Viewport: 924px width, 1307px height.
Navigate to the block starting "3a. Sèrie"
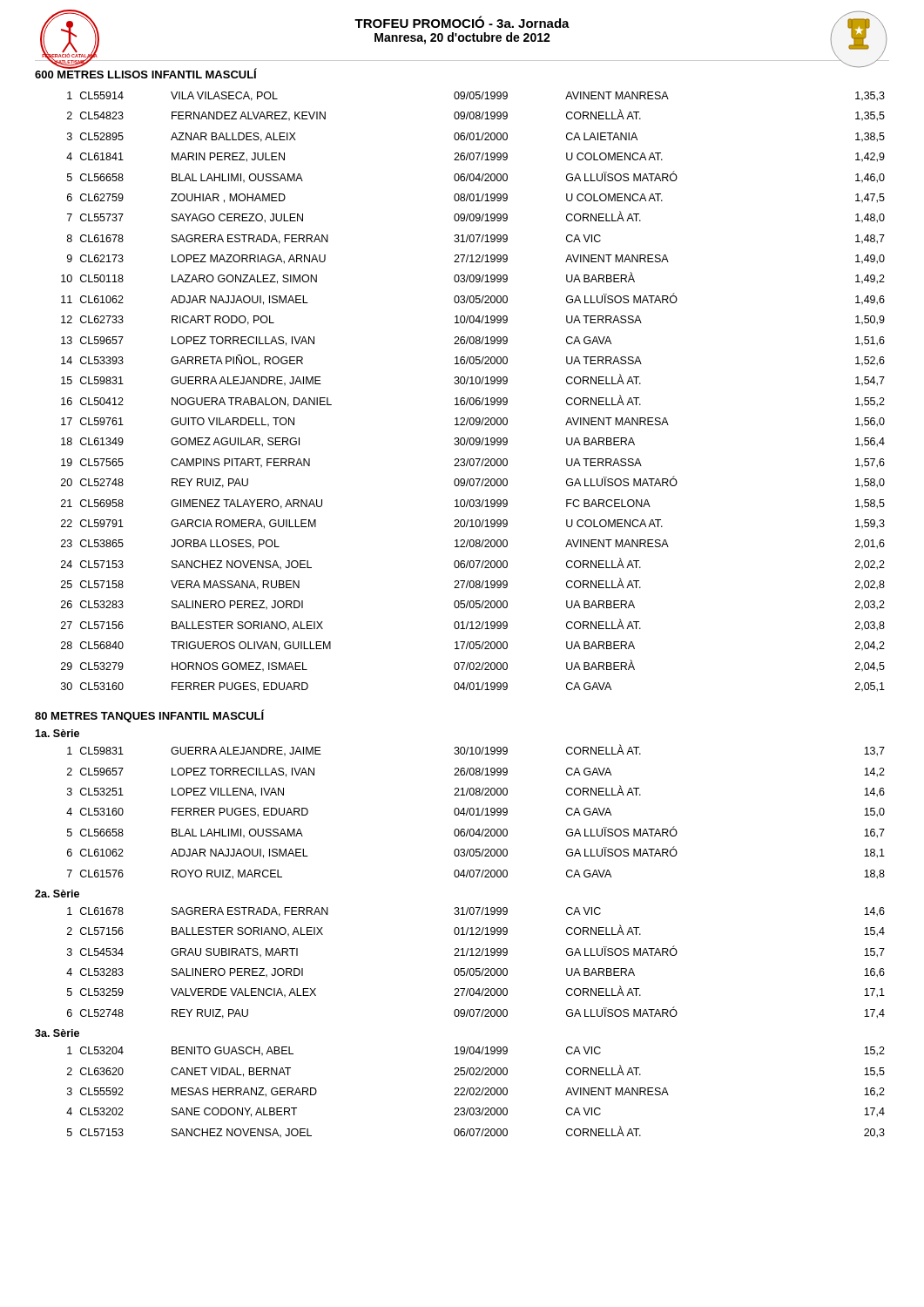click(x=57, y=1034)
